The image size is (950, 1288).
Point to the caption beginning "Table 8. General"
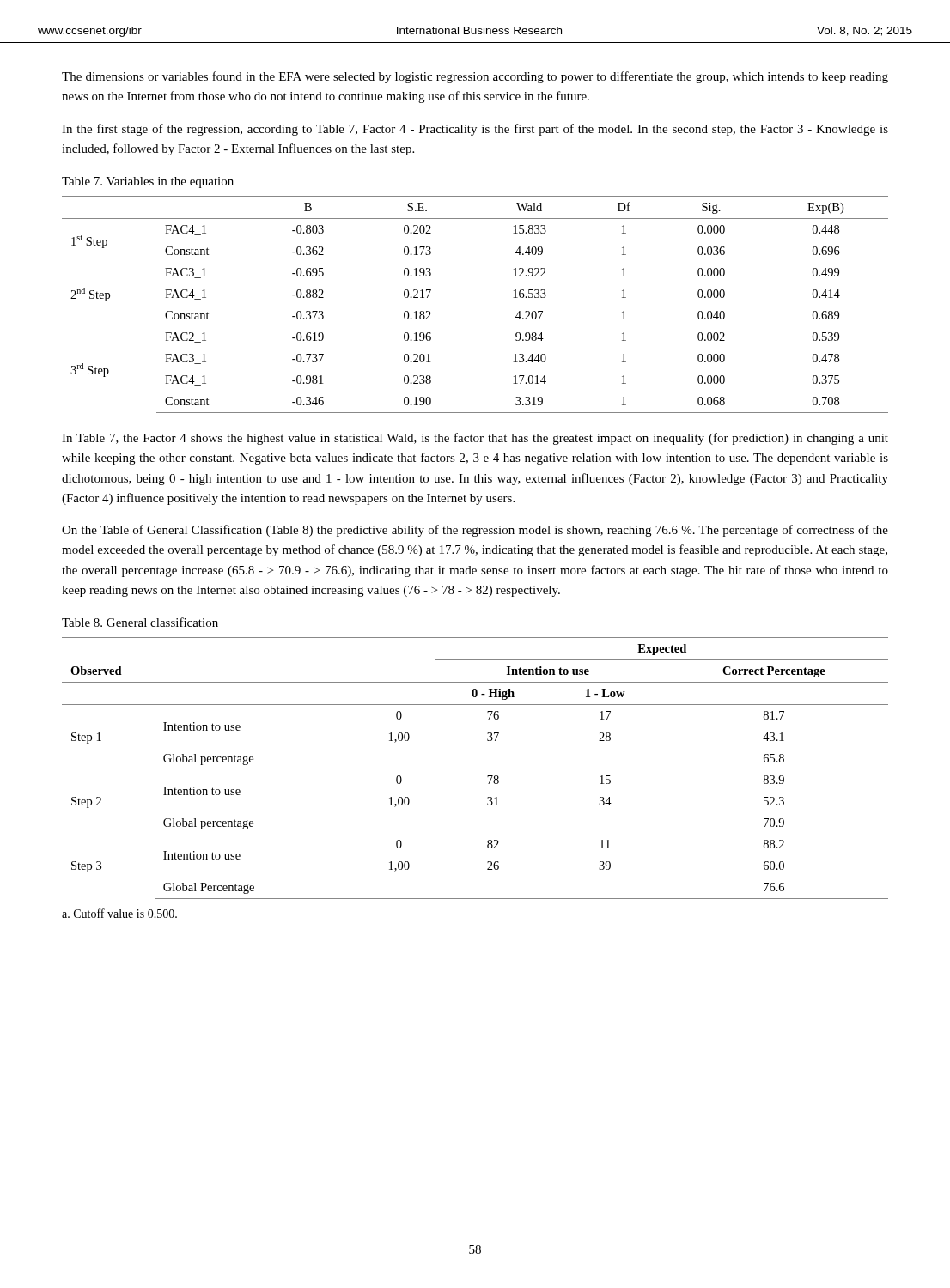click(x=140, y=623)
